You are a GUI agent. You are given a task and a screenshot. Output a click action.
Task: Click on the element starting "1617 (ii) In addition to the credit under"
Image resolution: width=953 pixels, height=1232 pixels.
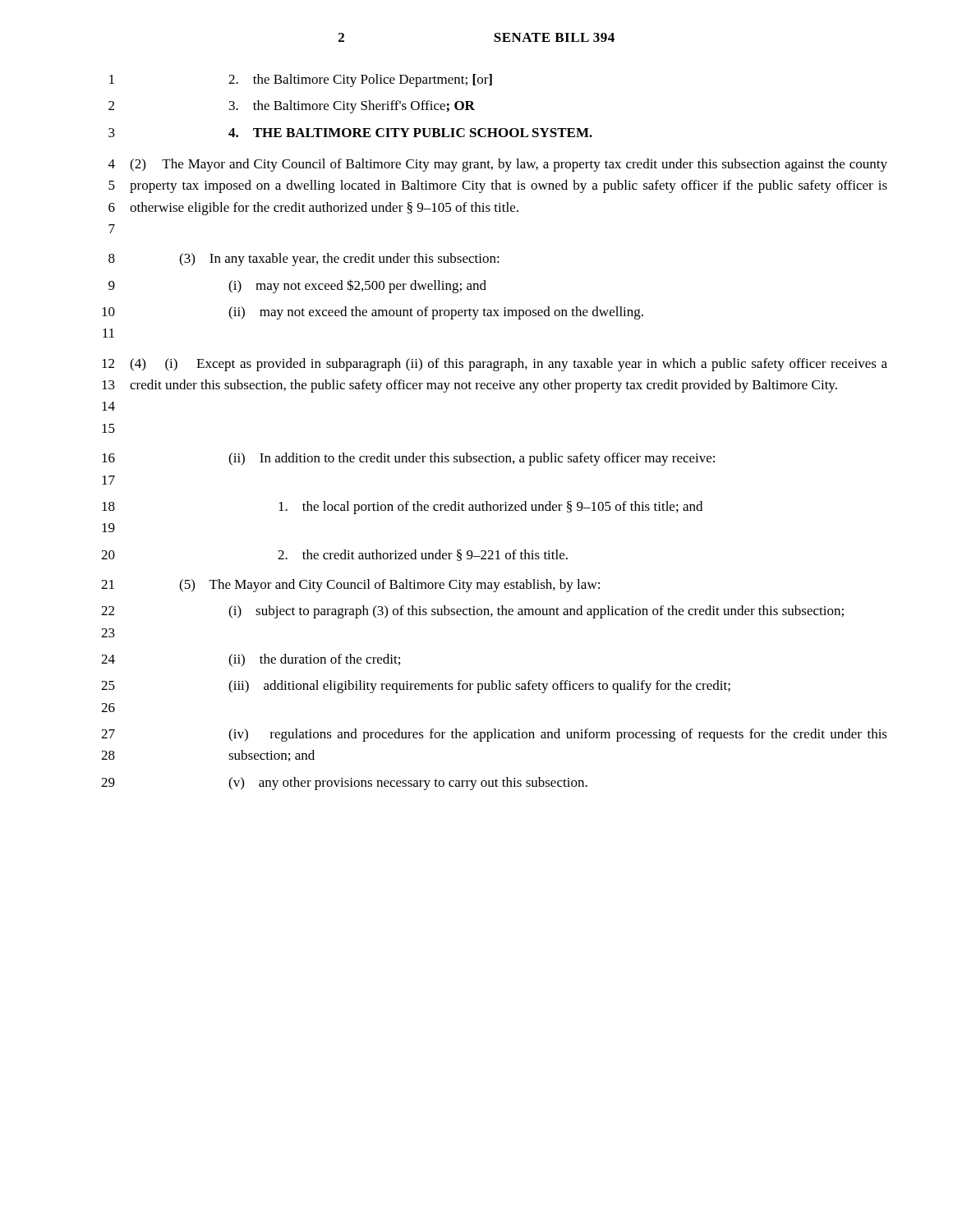[x=476, y=469]
